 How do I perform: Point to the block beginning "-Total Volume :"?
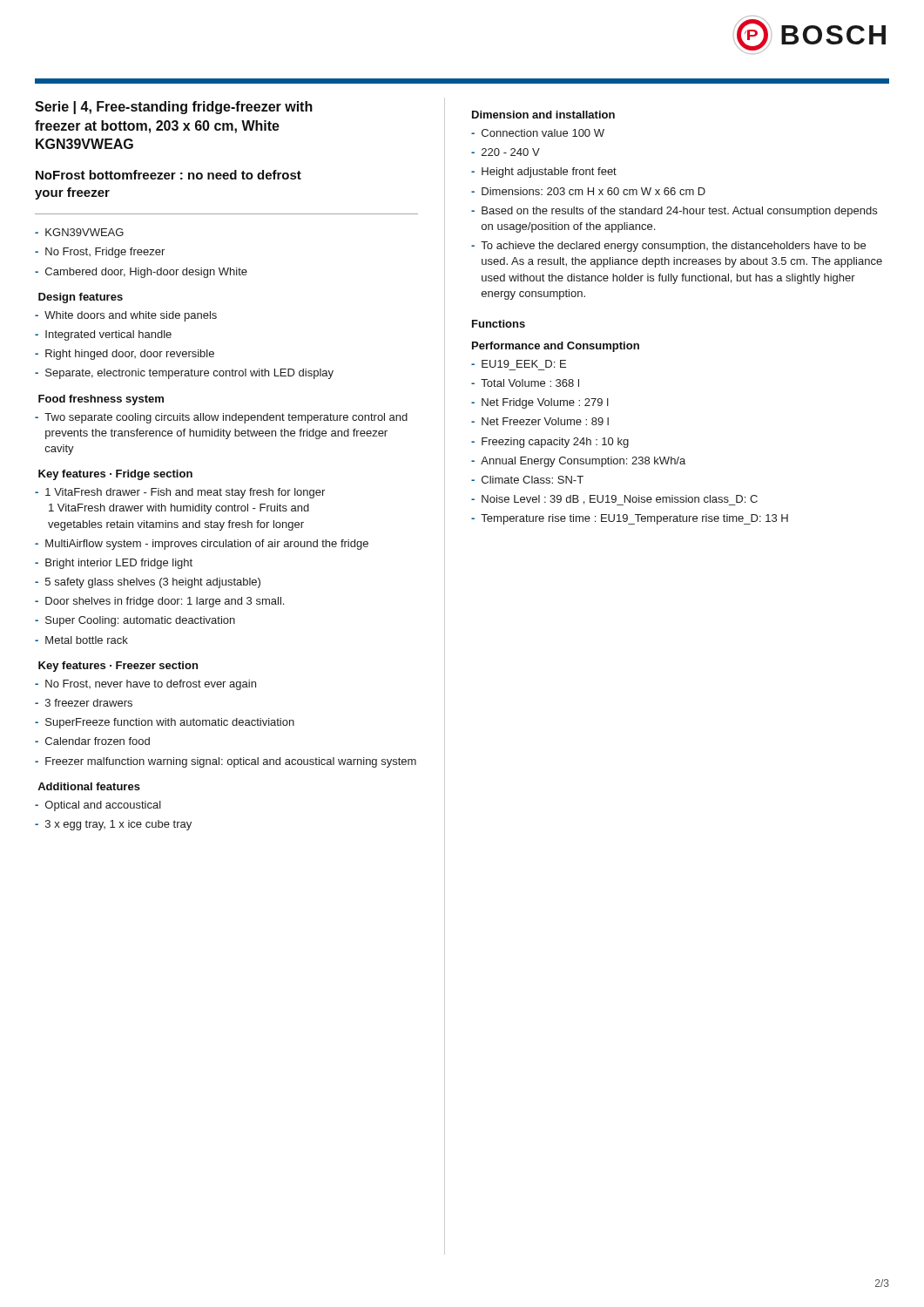pyautogui.click(x=525, y=384)
